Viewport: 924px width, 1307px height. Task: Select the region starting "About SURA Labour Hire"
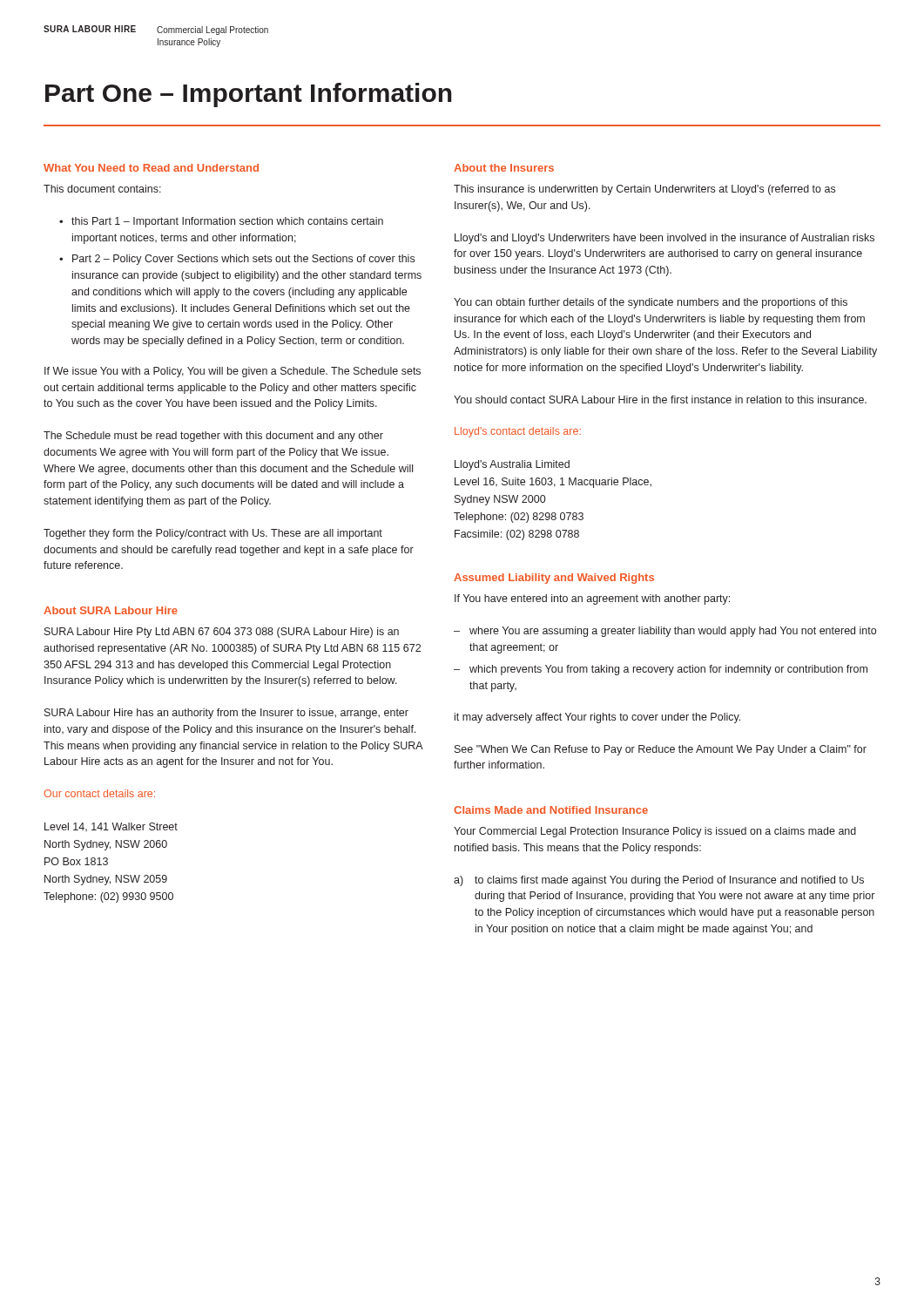[111, 610]
